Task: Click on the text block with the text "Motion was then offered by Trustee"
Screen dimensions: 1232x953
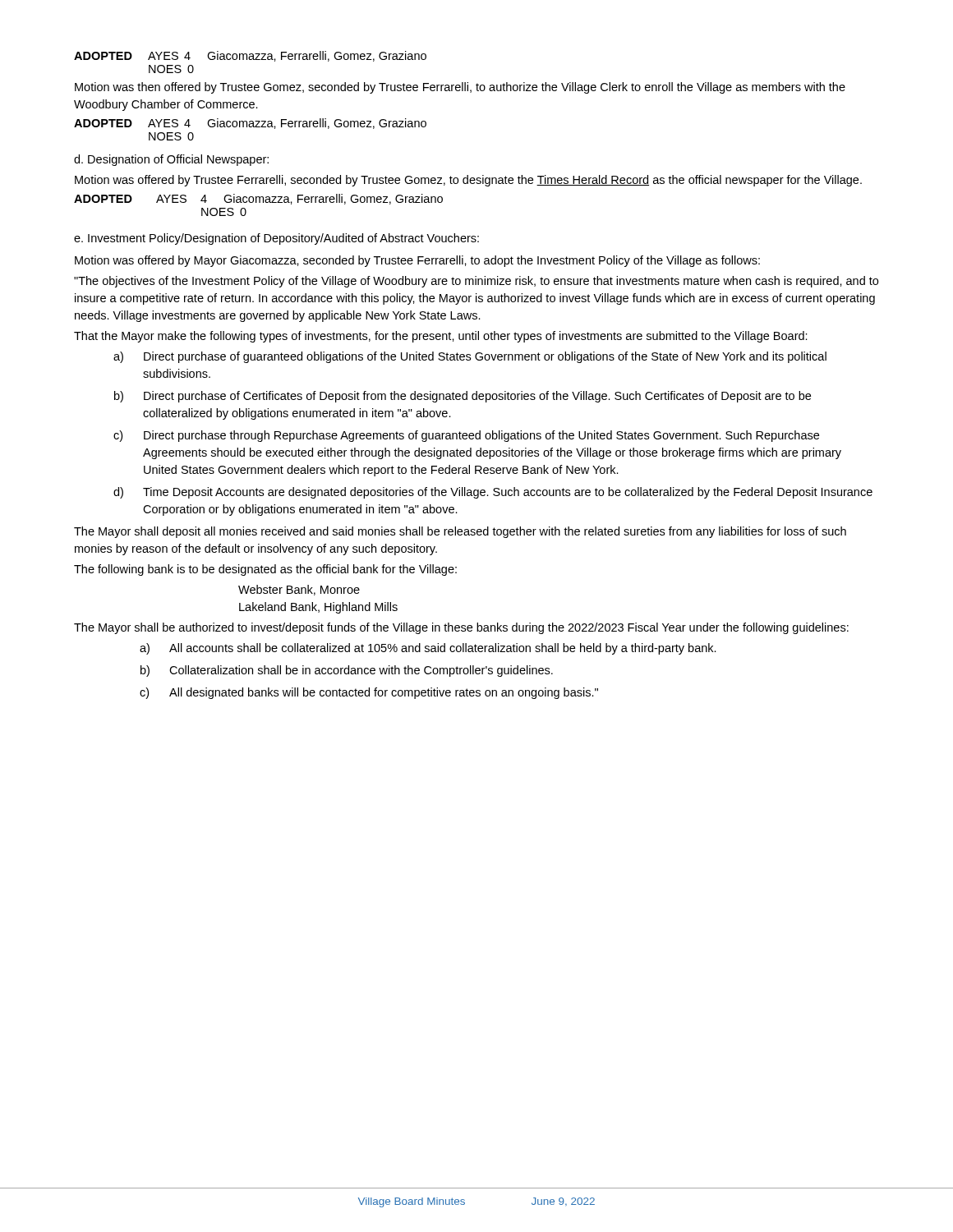Action: click(x=476, y=96)
